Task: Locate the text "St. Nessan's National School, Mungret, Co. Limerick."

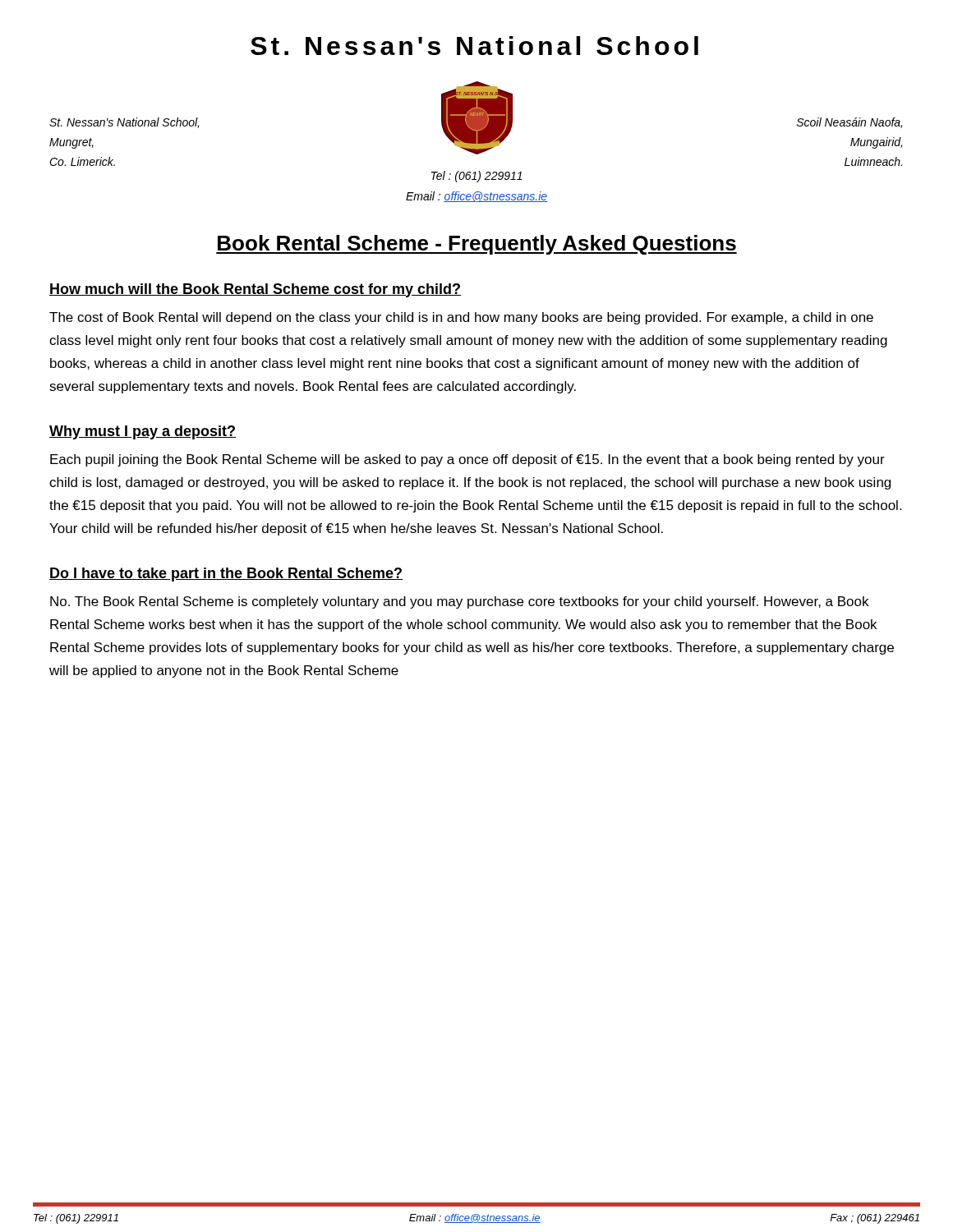Action: (x=124, y=123)
